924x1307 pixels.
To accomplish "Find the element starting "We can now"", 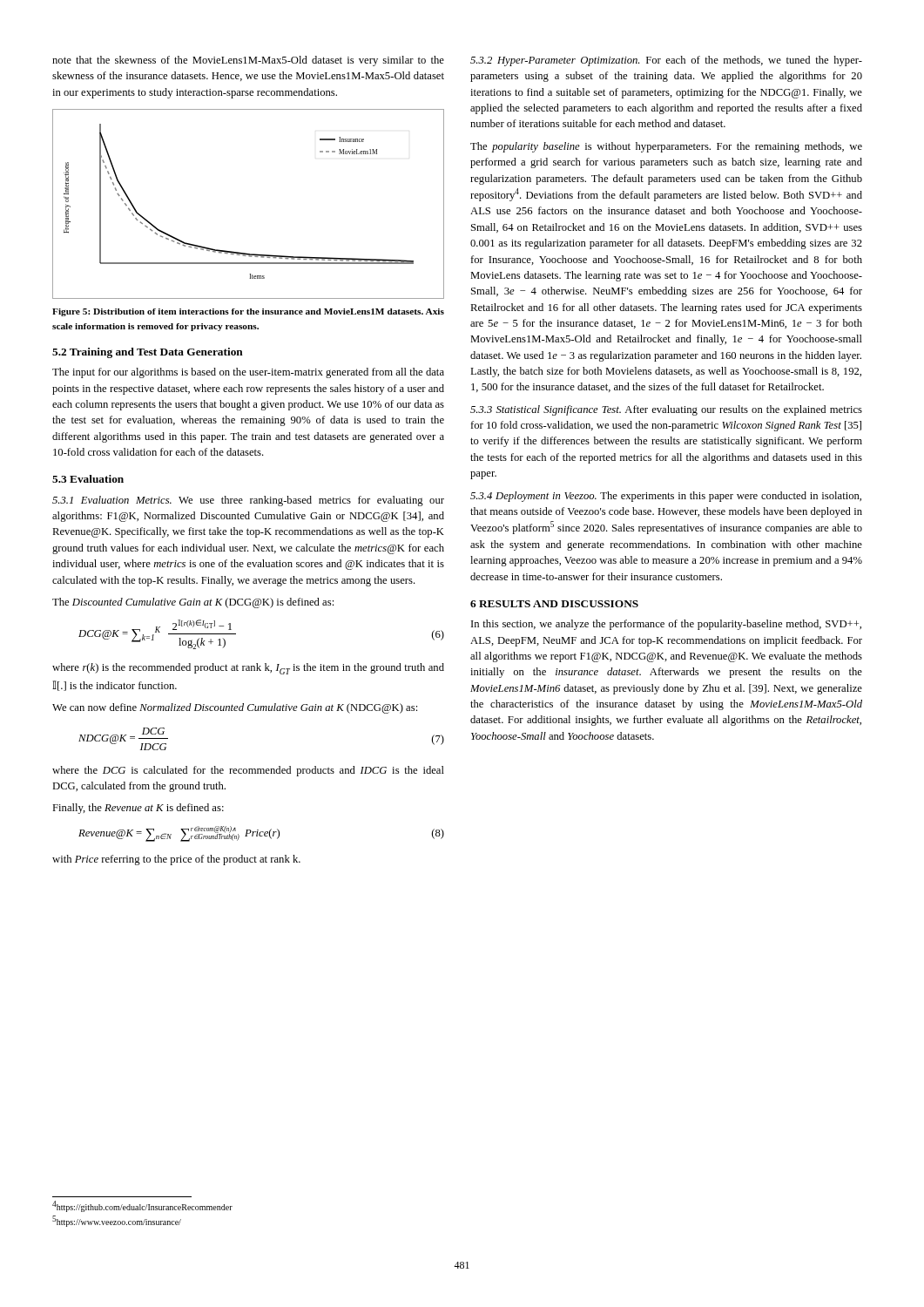I will [248, 708].
